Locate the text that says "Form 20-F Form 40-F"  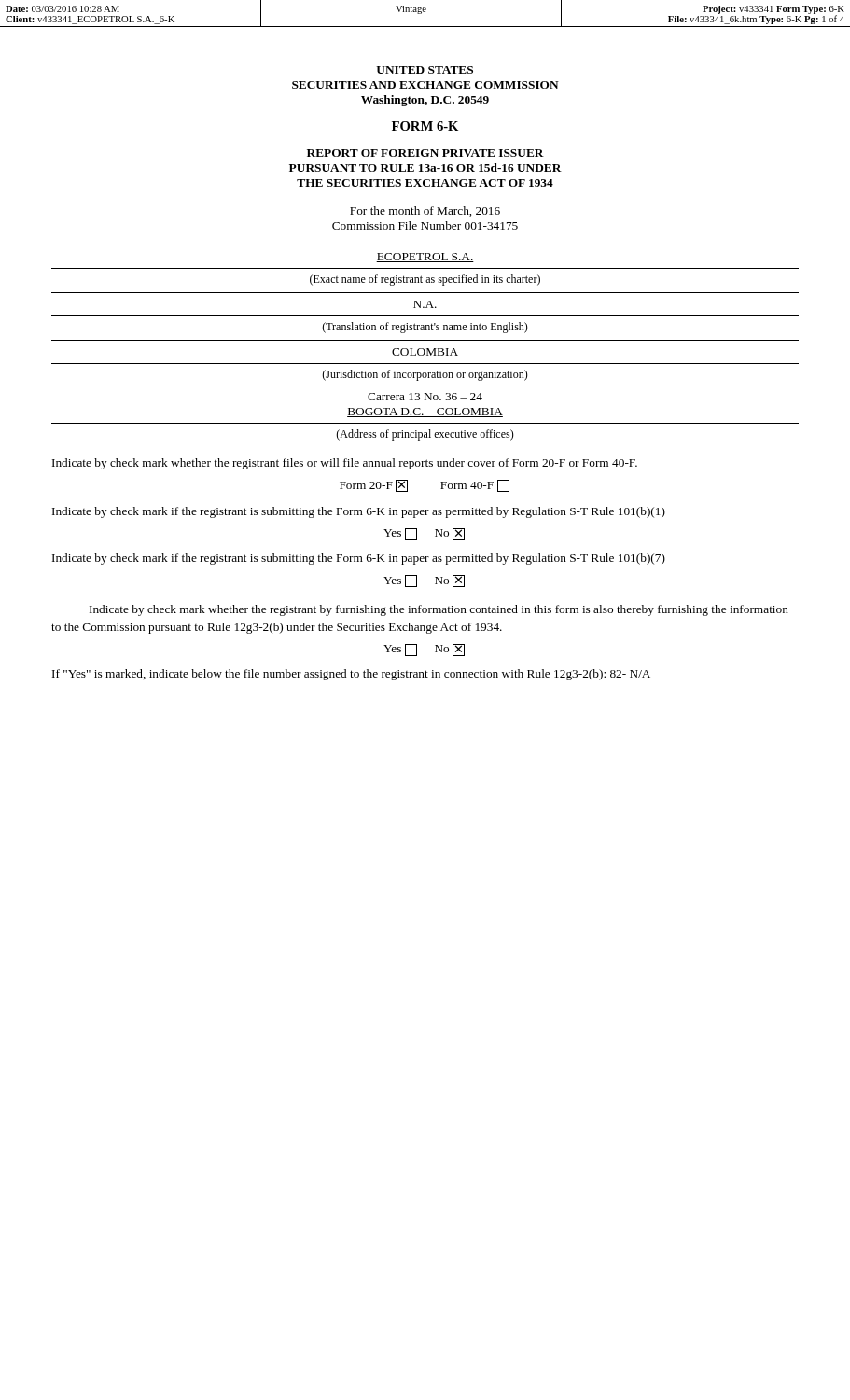point(376,486)
